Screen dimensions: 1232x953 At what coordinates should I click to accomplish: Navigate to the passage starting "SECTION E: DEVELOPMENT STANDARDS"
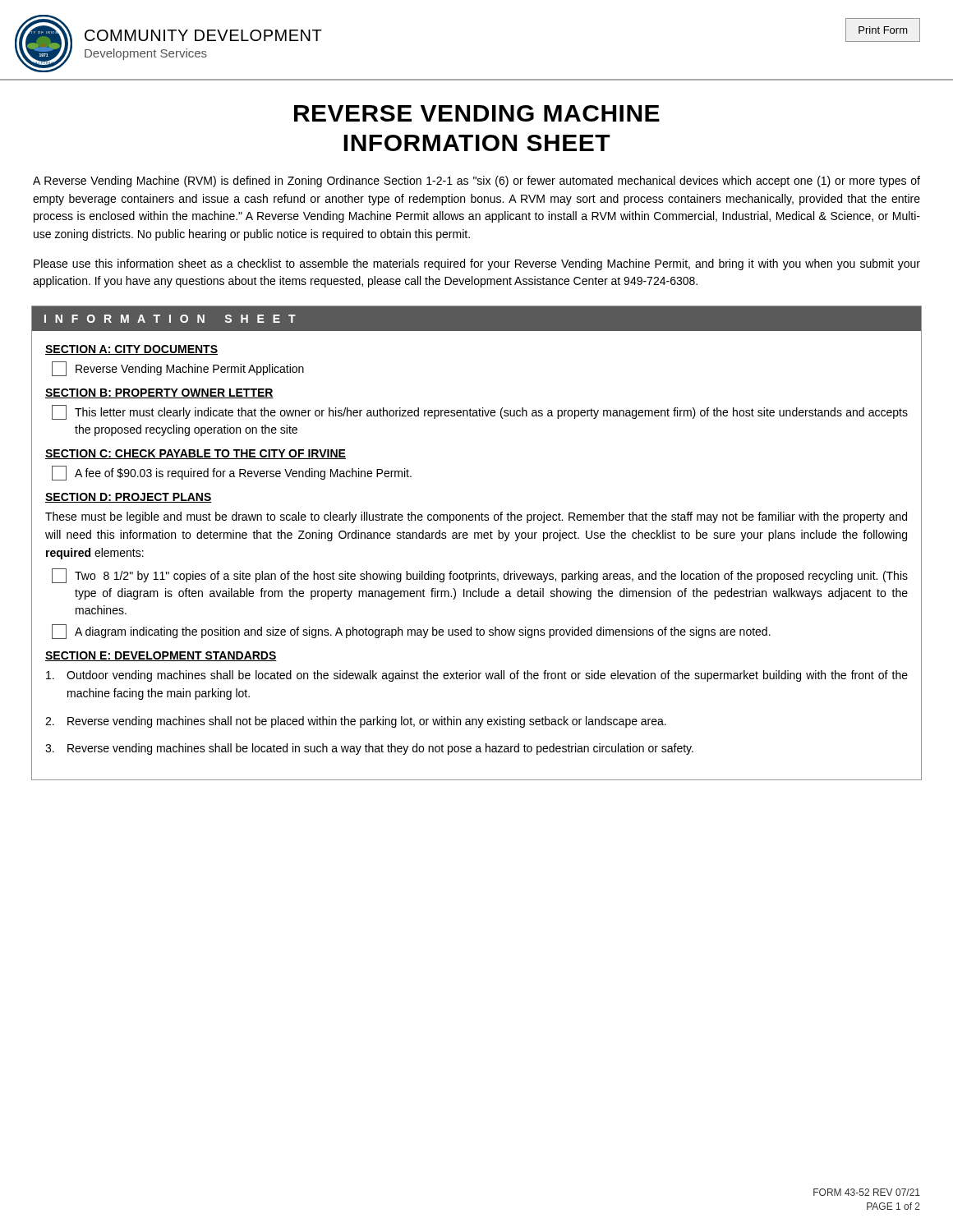161,656
